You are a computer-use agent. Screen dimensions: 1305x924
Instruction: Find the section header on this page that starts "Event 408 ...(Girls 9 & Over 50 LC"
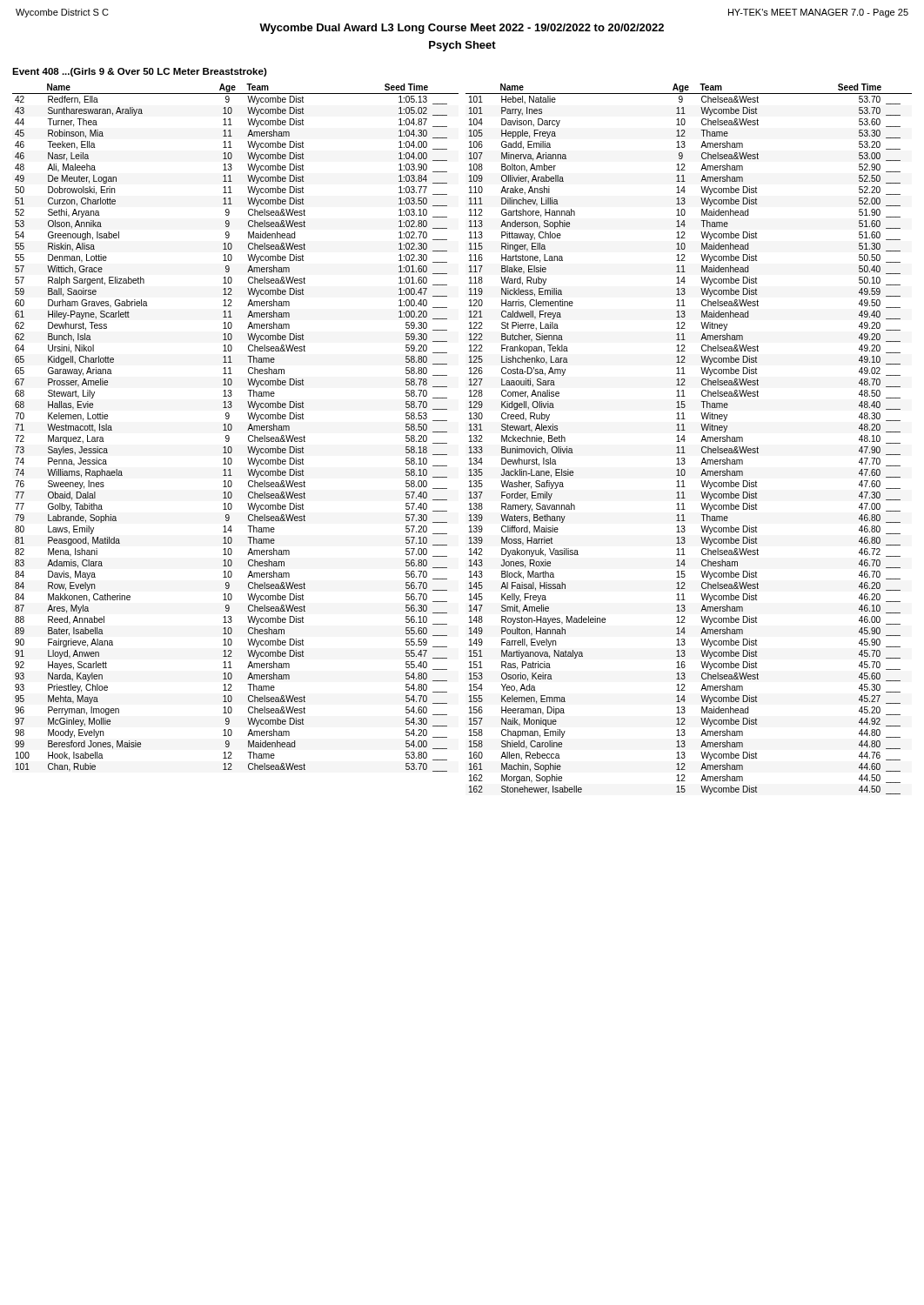140,71
